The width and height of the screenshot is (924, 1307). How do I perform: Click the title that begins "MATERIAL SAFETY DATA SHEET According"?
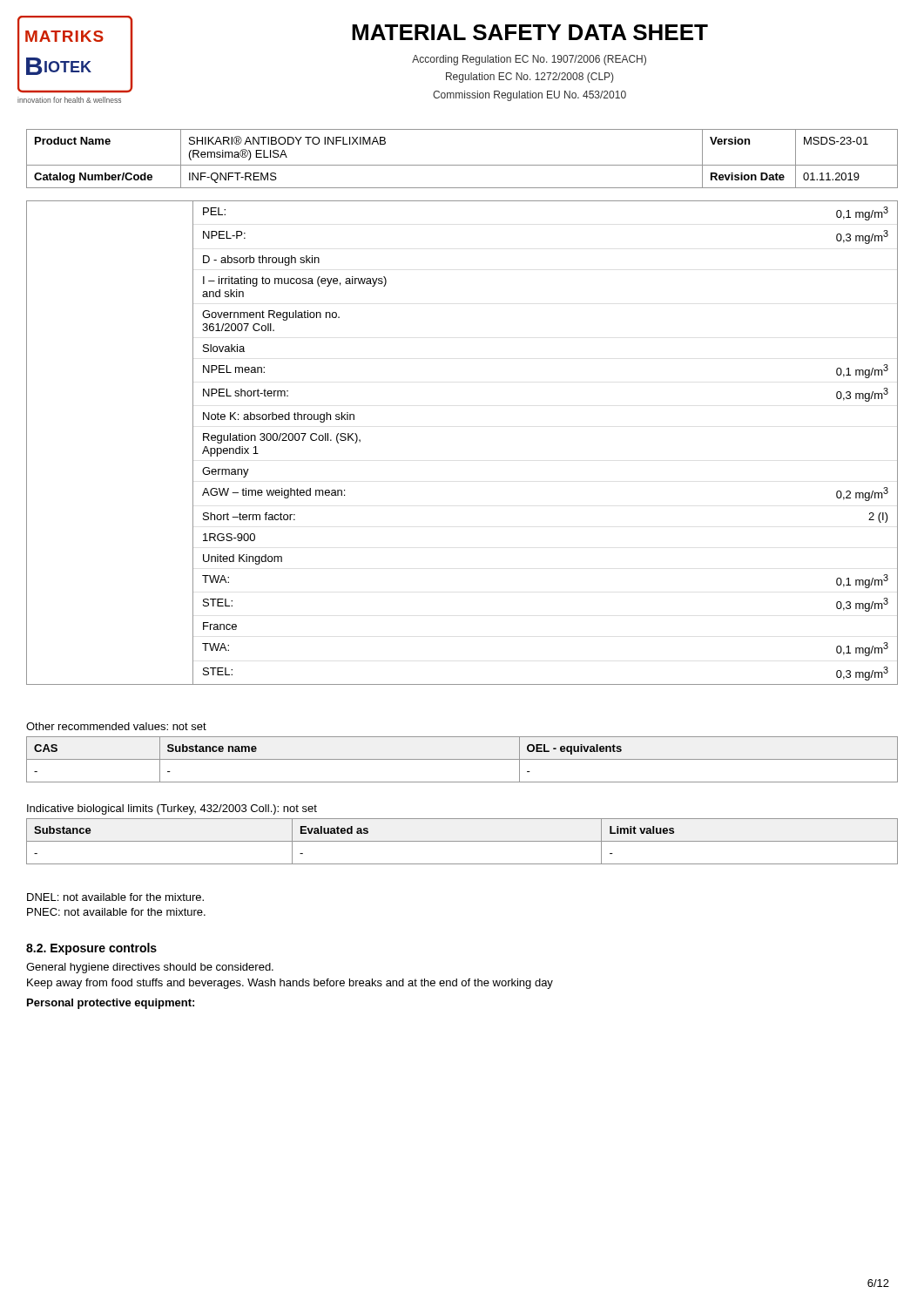coord(529,61)
